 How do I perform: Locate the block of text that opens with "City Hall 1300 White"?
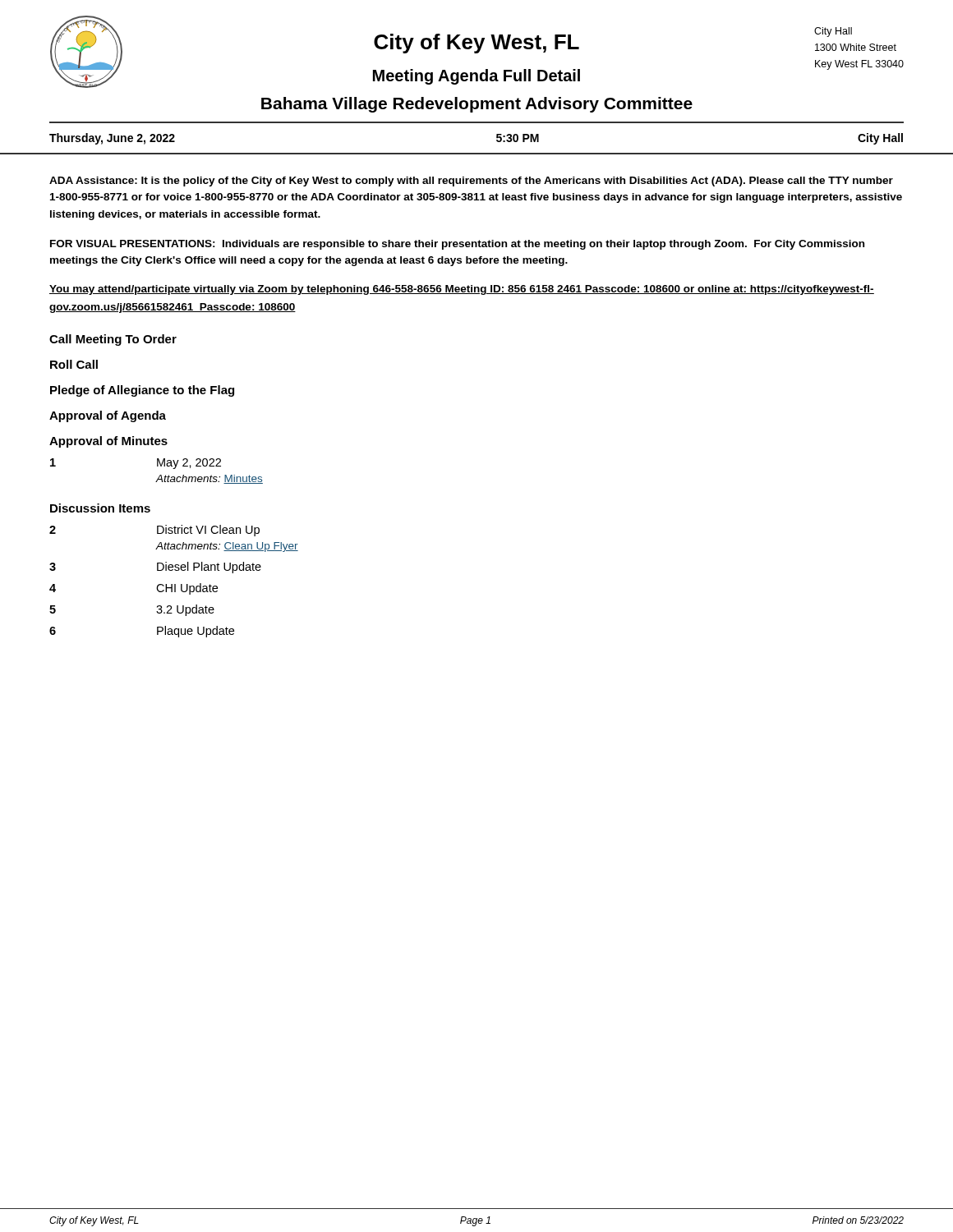(859, 48)
